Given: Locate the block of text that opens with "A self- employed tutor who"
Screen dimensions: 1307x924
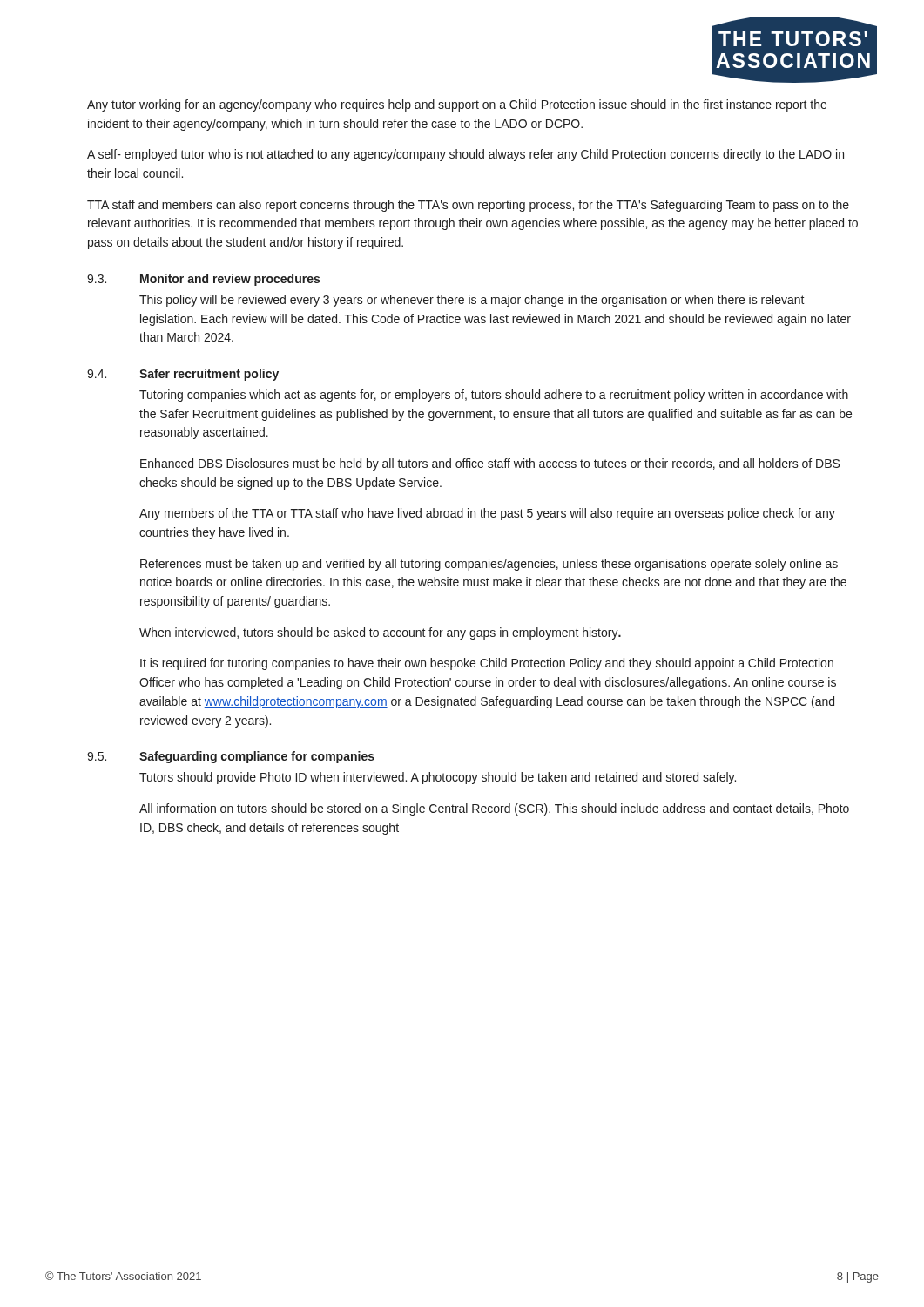Looking at the screenshot, I should pyautogui.click(x=466, y=164).
